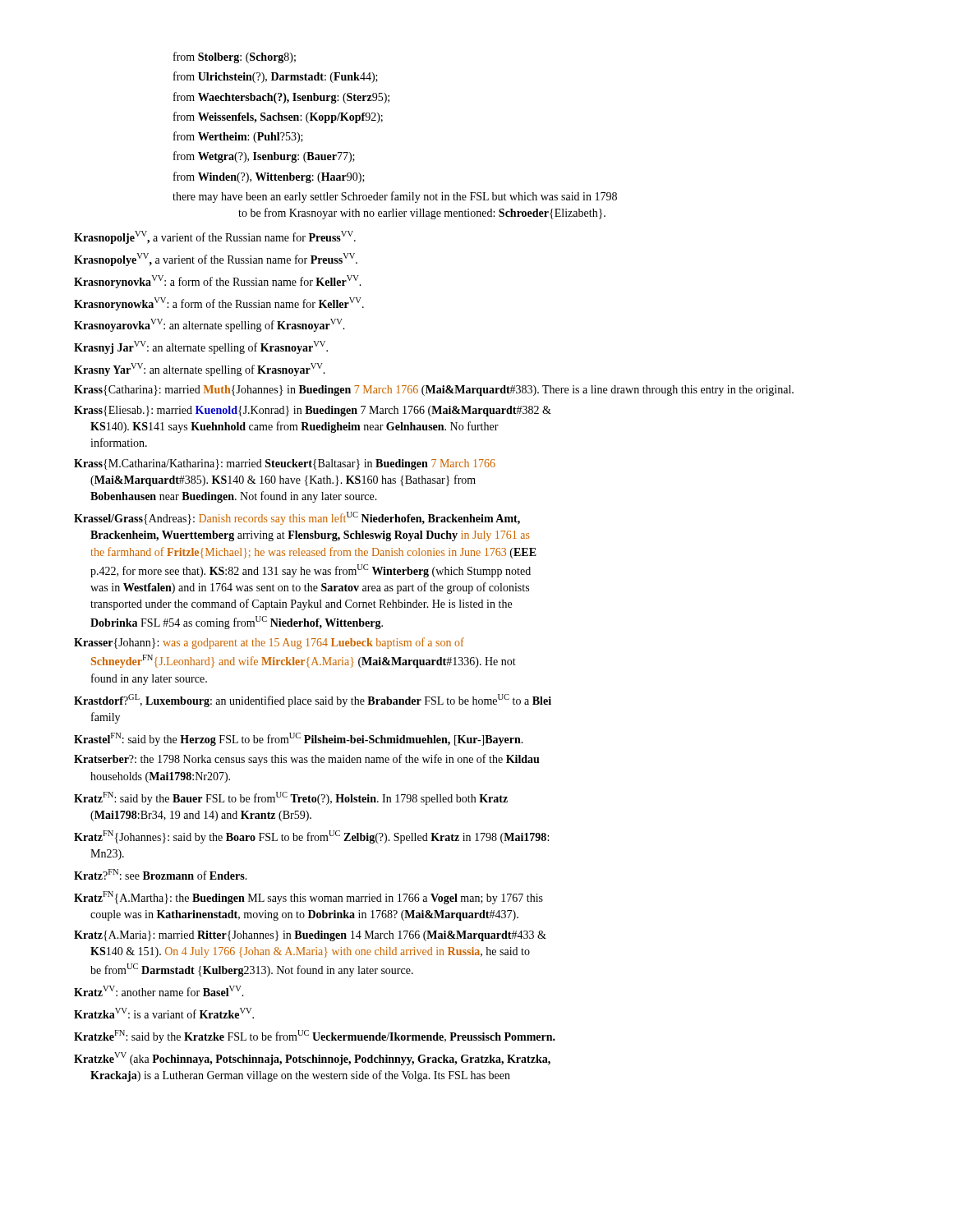Find the block on this page that starts "Krastdorf?GL, Luxembourg: an unidentified"
The image size is (953, 1232).
click(x=313, y=708)
